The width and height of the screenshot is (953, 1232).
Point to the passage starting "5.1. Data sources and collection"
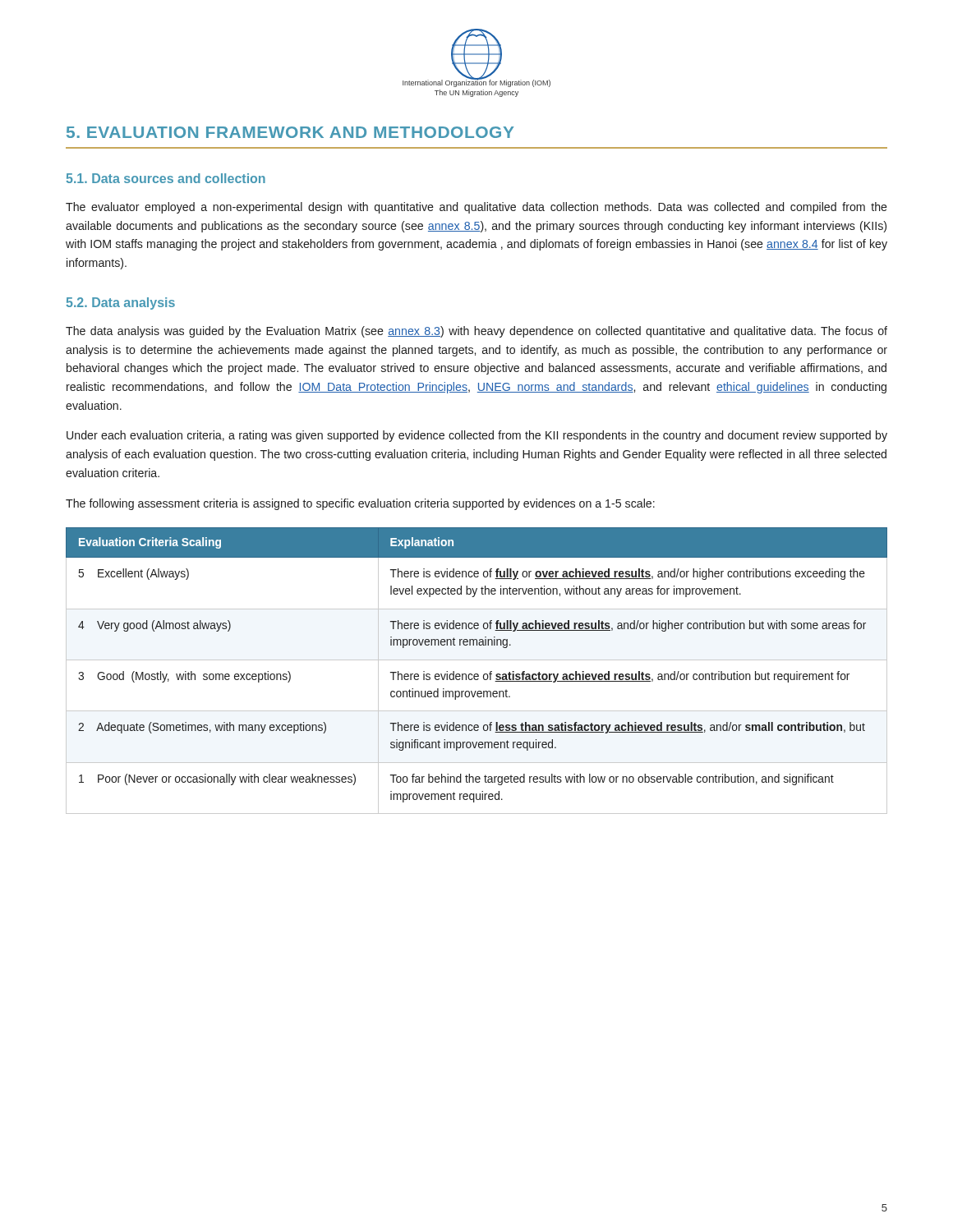coord(166,179)
